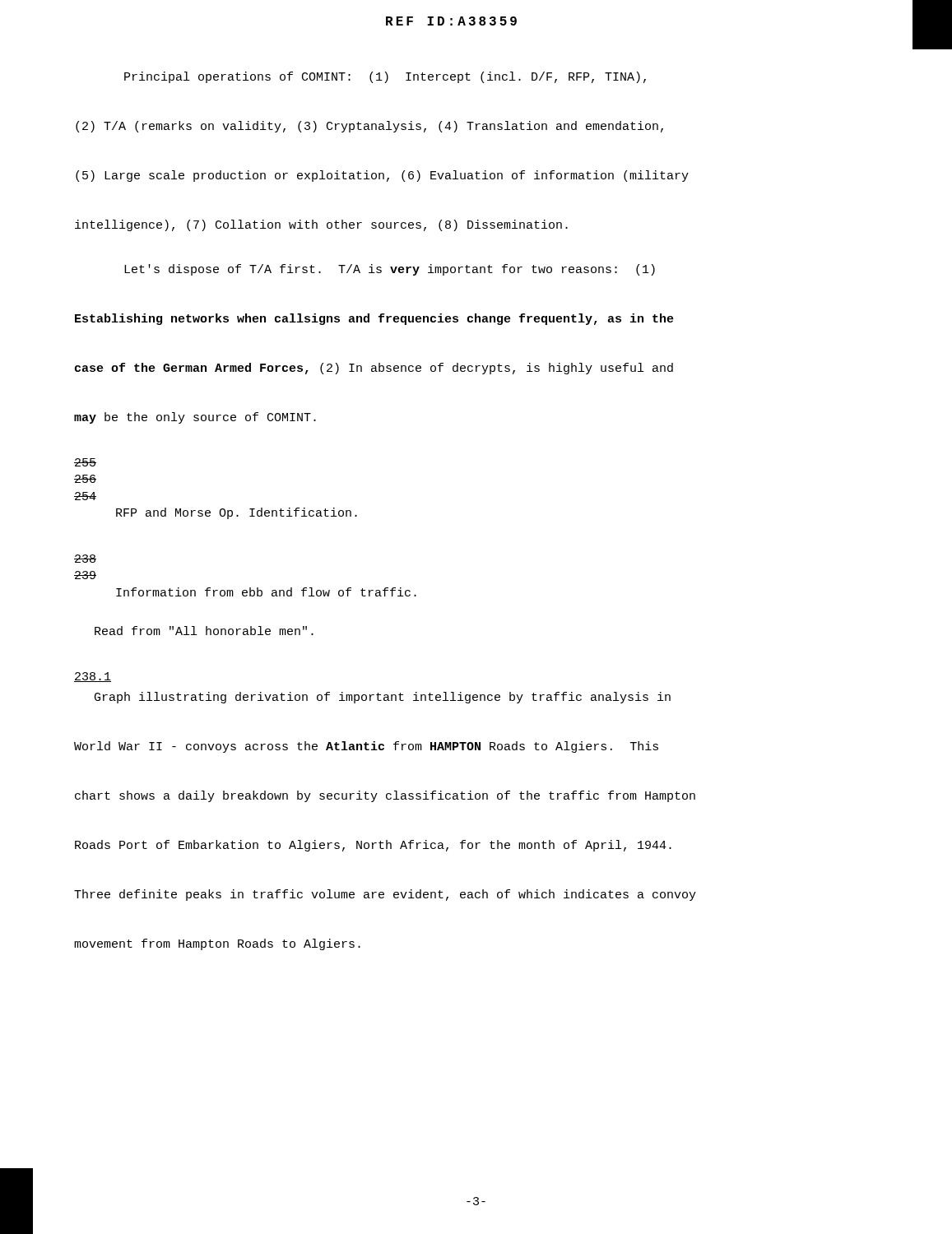Point to the block beginning "Let's dispose of T/A first. T/A is very"

(390, 270)
